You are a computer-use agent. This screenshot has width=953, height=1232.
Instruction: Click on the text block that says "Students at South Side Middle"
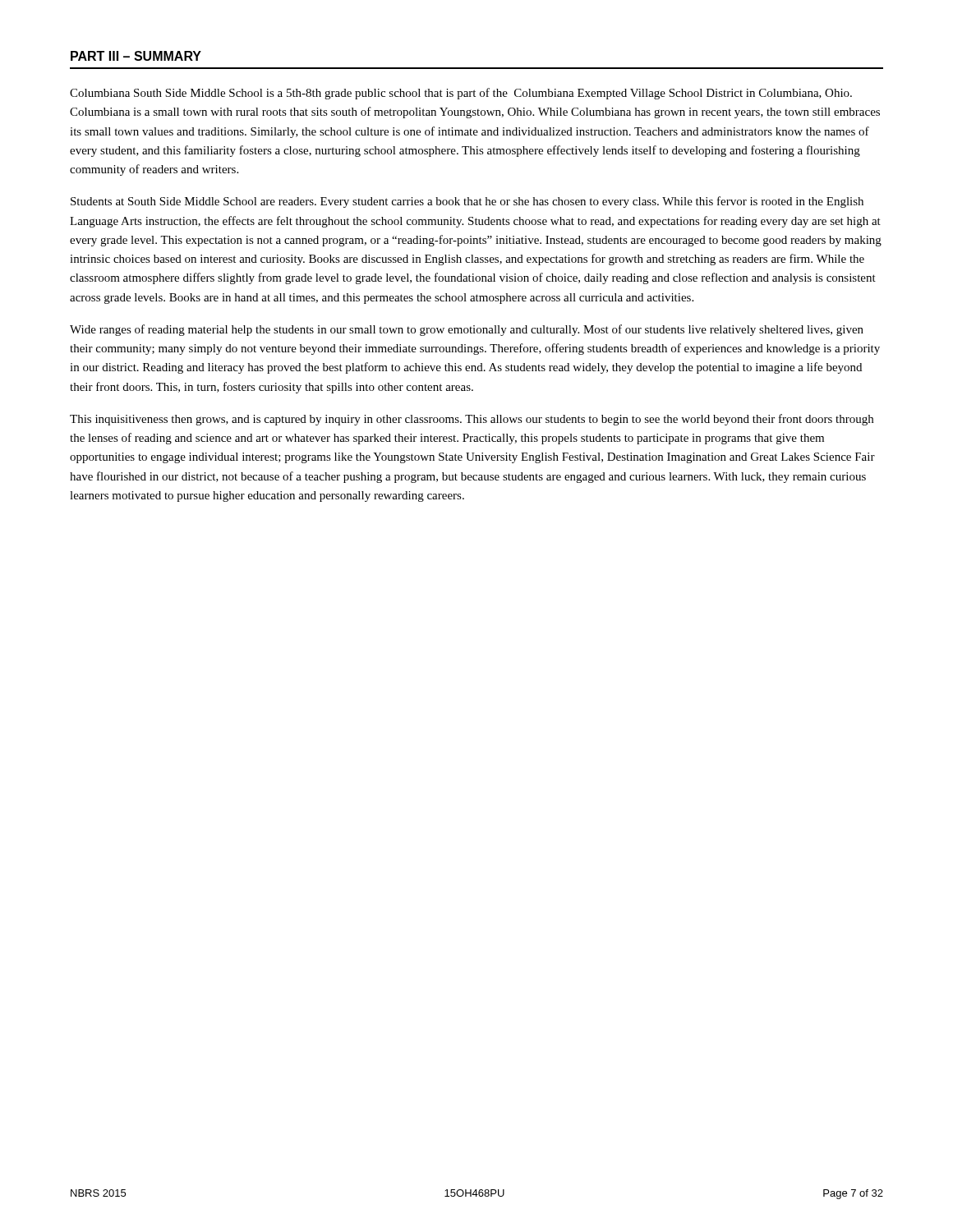point(476,249)
